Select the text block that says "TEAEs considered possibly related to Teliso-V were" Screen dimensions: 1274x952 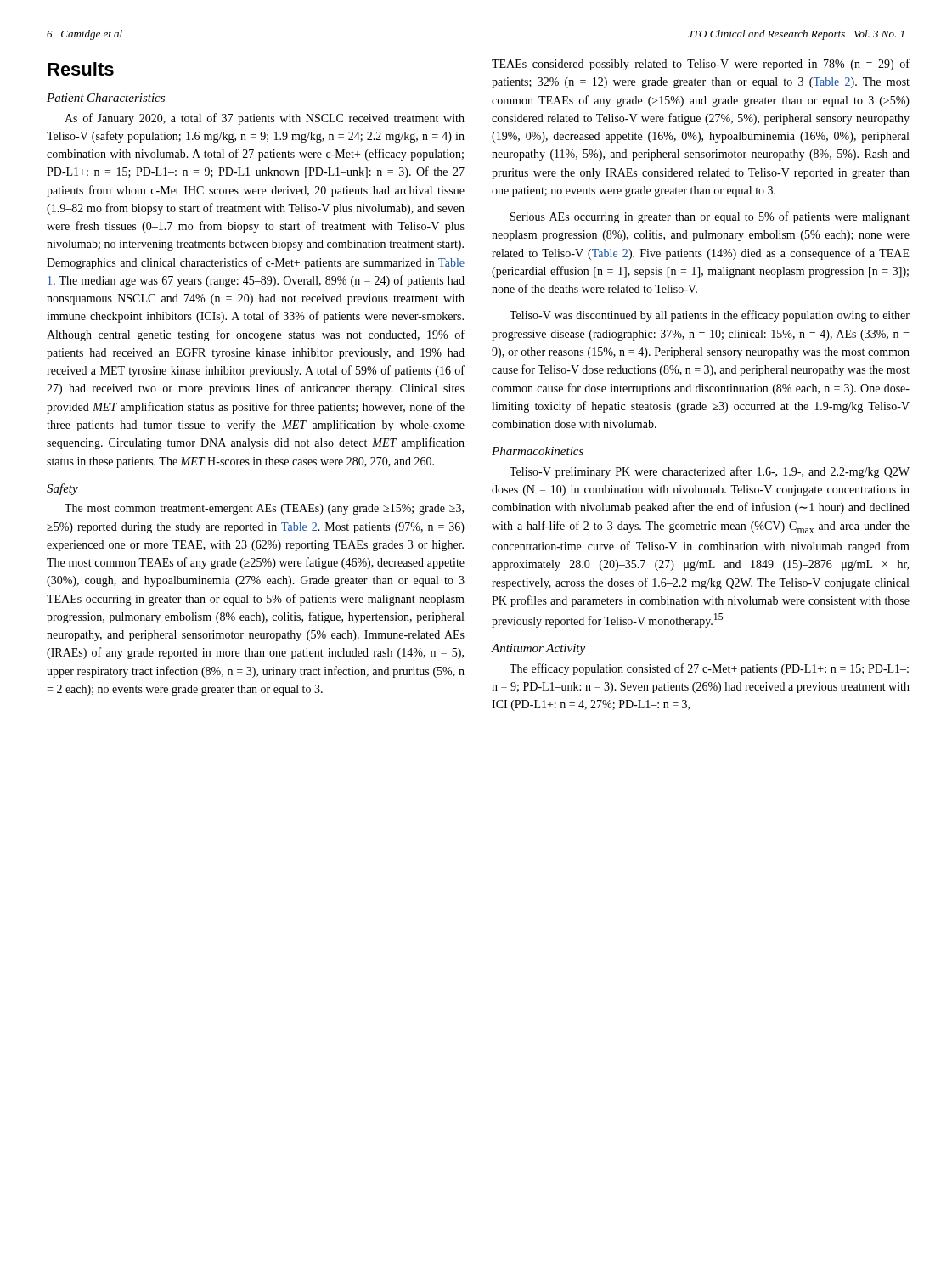tap(701, 244)
